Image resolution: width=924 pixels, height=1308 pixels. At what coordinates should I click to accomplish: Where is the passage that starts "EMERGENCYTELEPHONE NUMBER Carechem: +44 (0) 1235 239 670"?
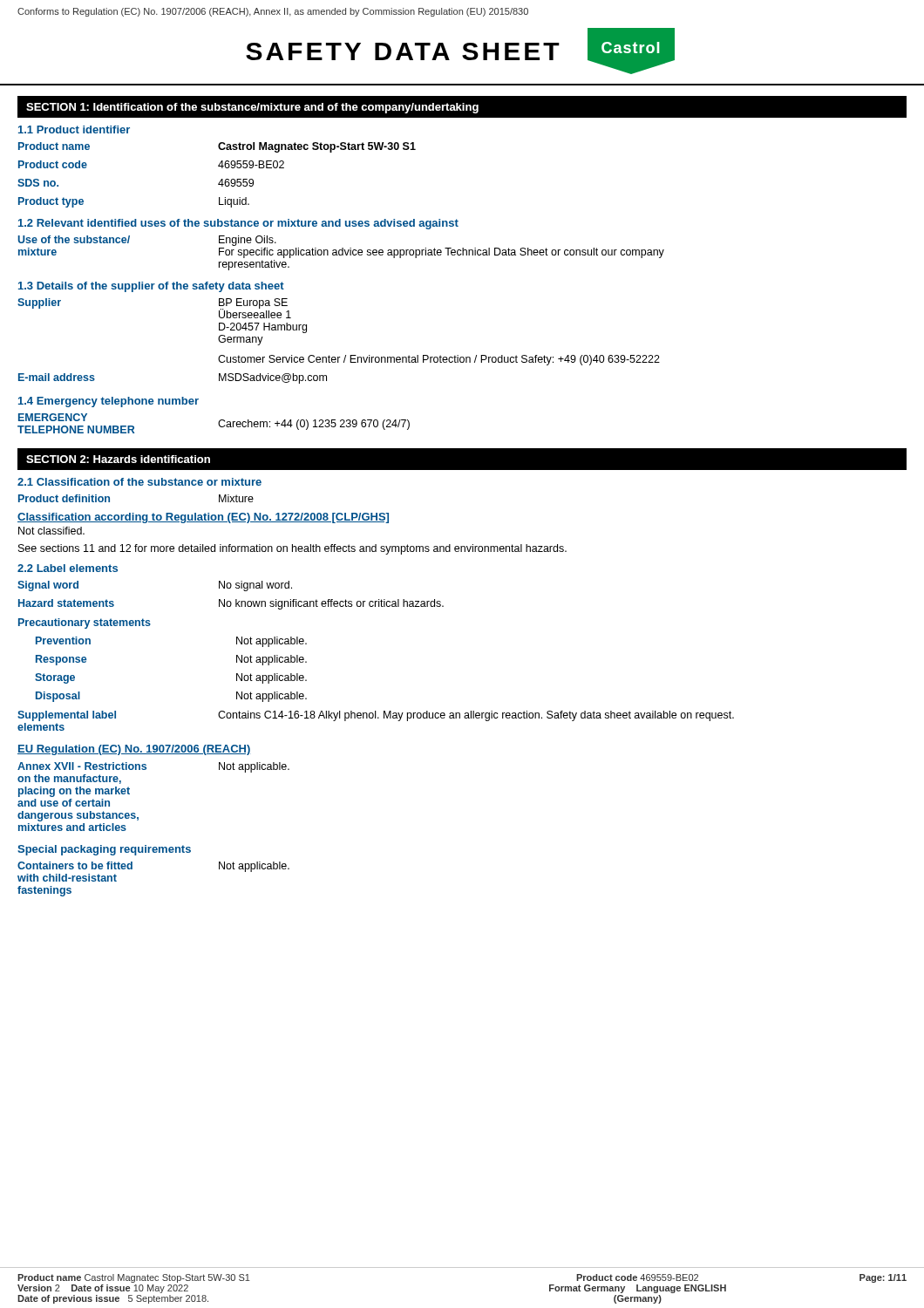point(214,424)
